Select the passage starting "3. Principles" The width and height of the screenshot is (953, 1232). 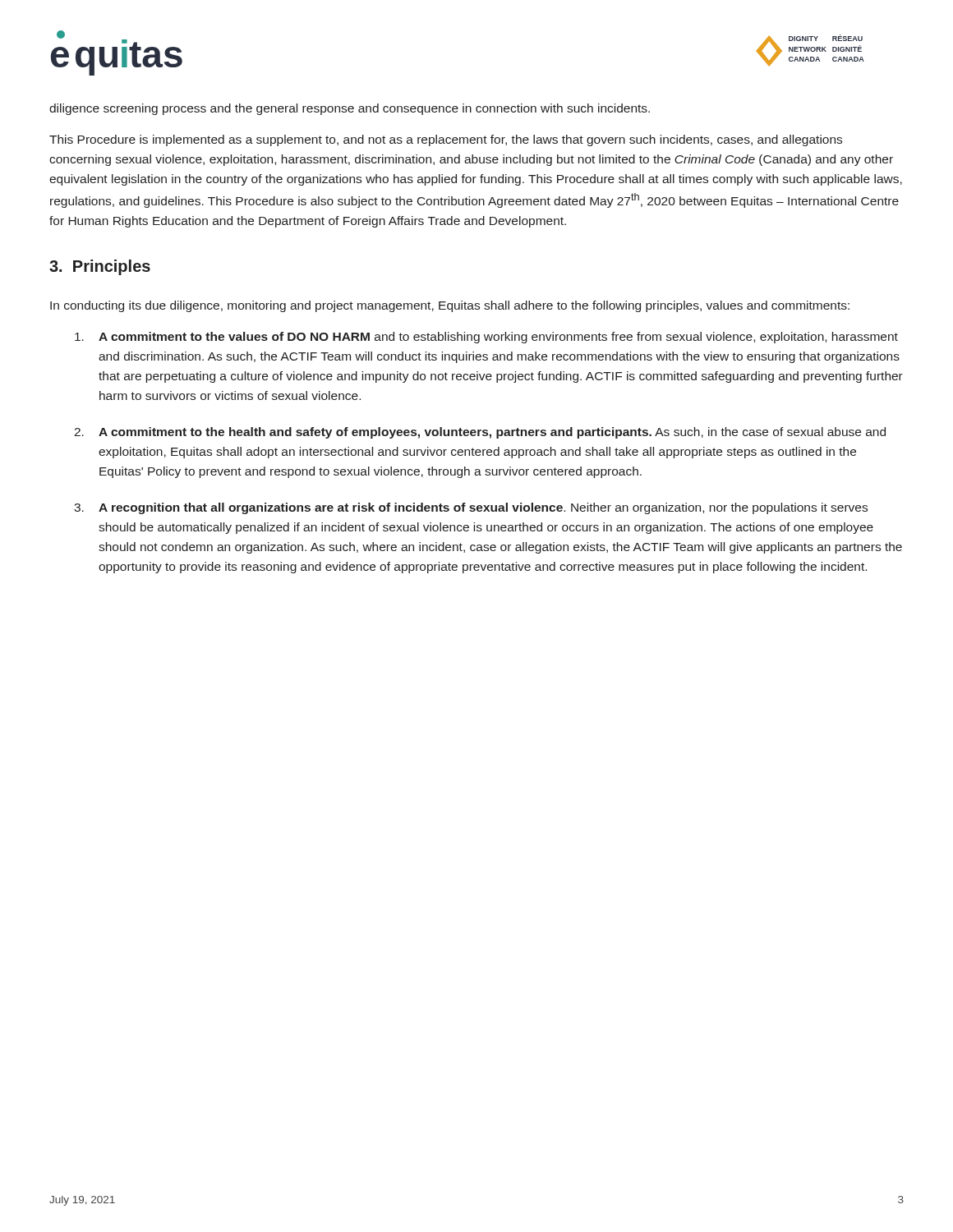100,266
